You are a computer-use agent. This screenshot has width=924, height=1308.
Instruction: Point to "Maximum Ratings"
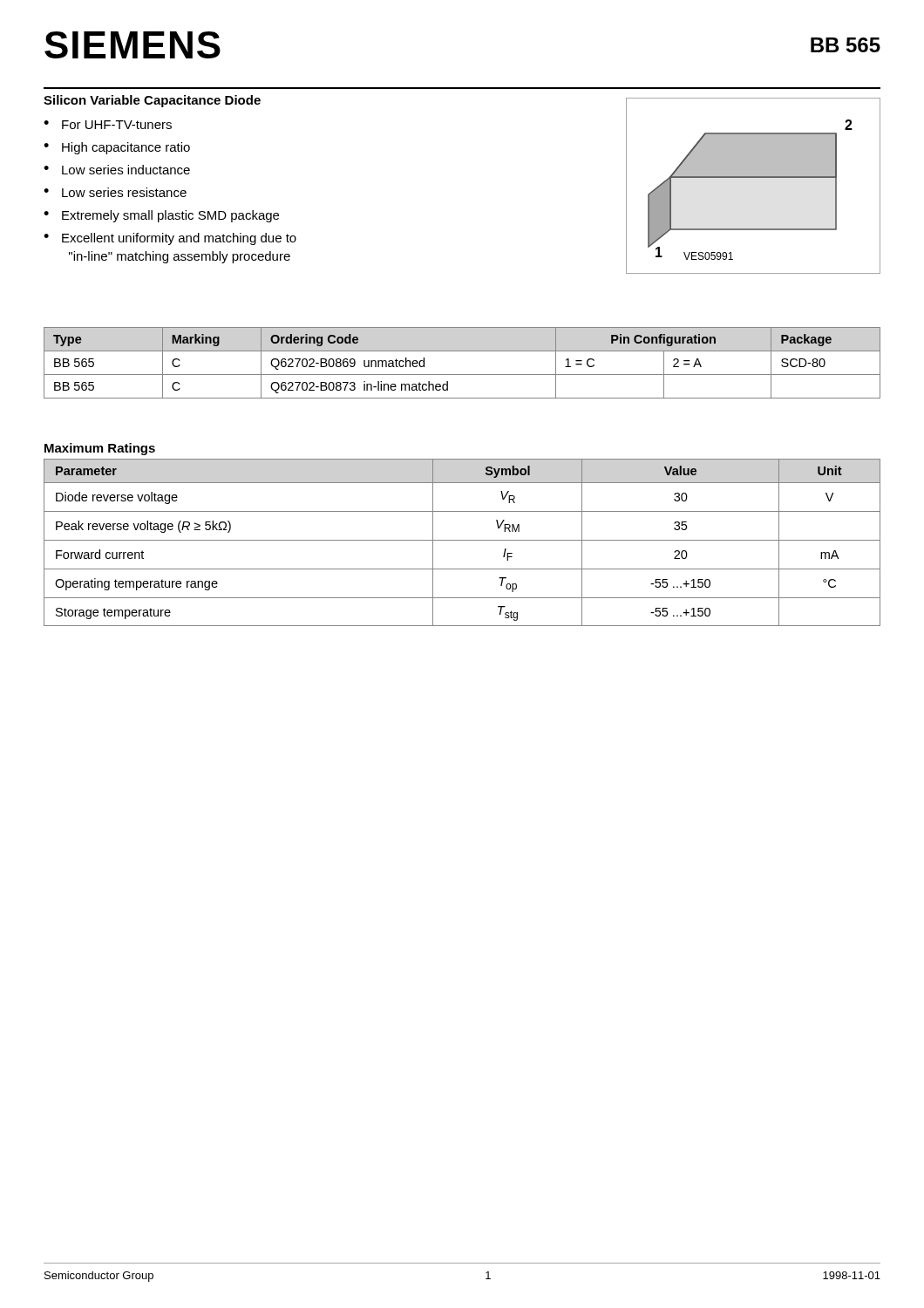point(100,448)
